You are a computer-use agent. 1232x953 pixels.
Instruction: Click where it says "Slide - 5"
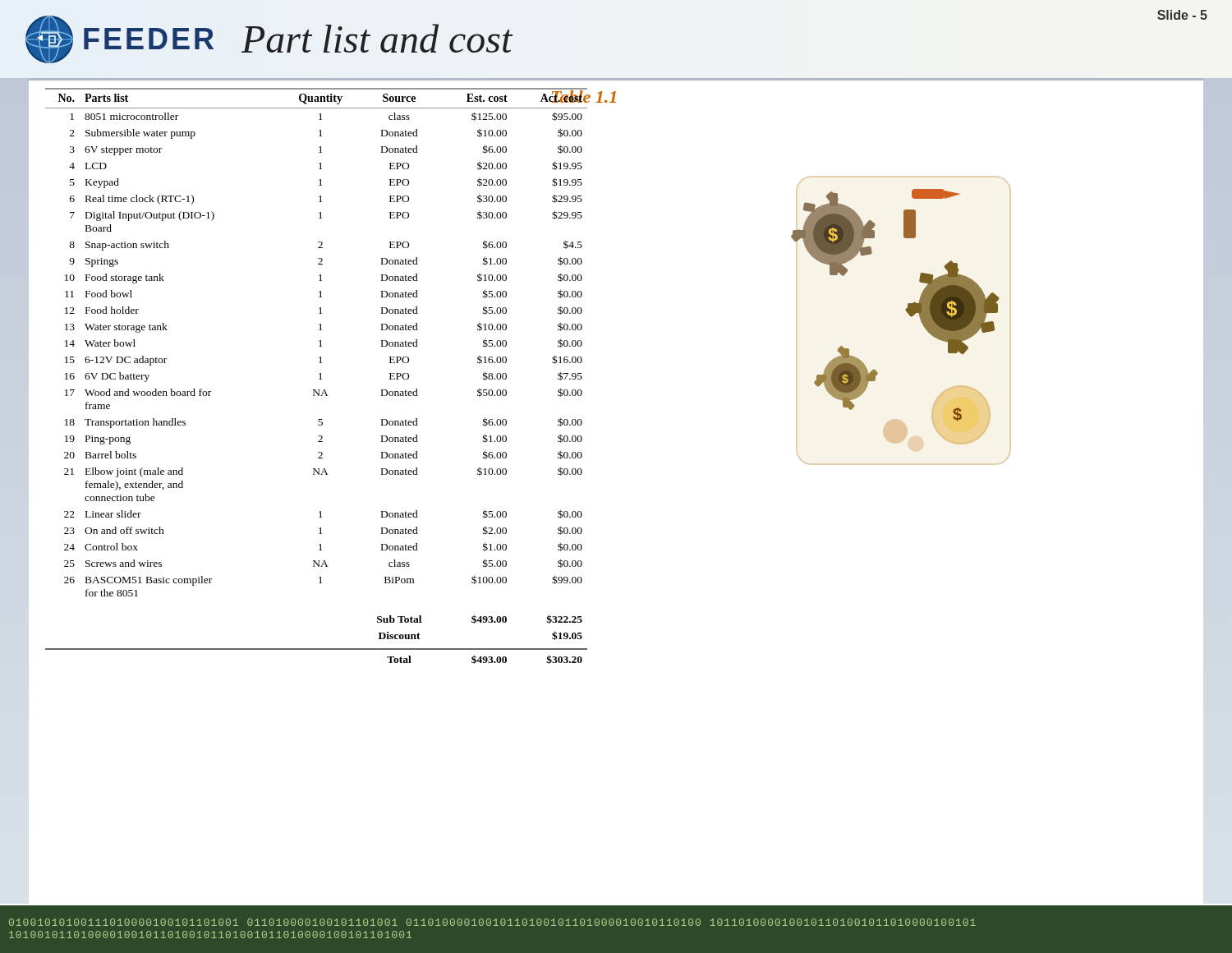1182,15
